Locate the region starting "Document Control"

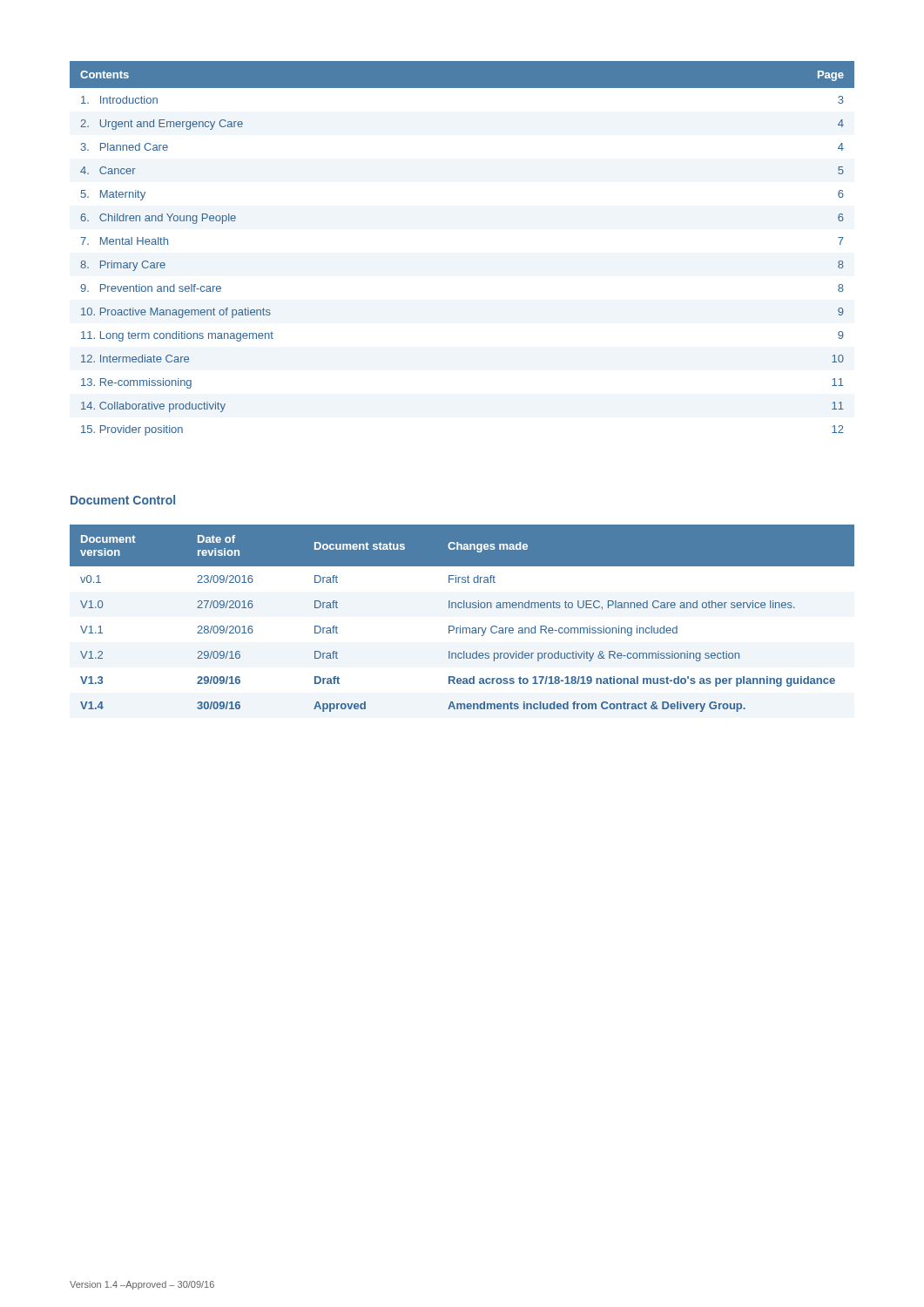(123, 500)
